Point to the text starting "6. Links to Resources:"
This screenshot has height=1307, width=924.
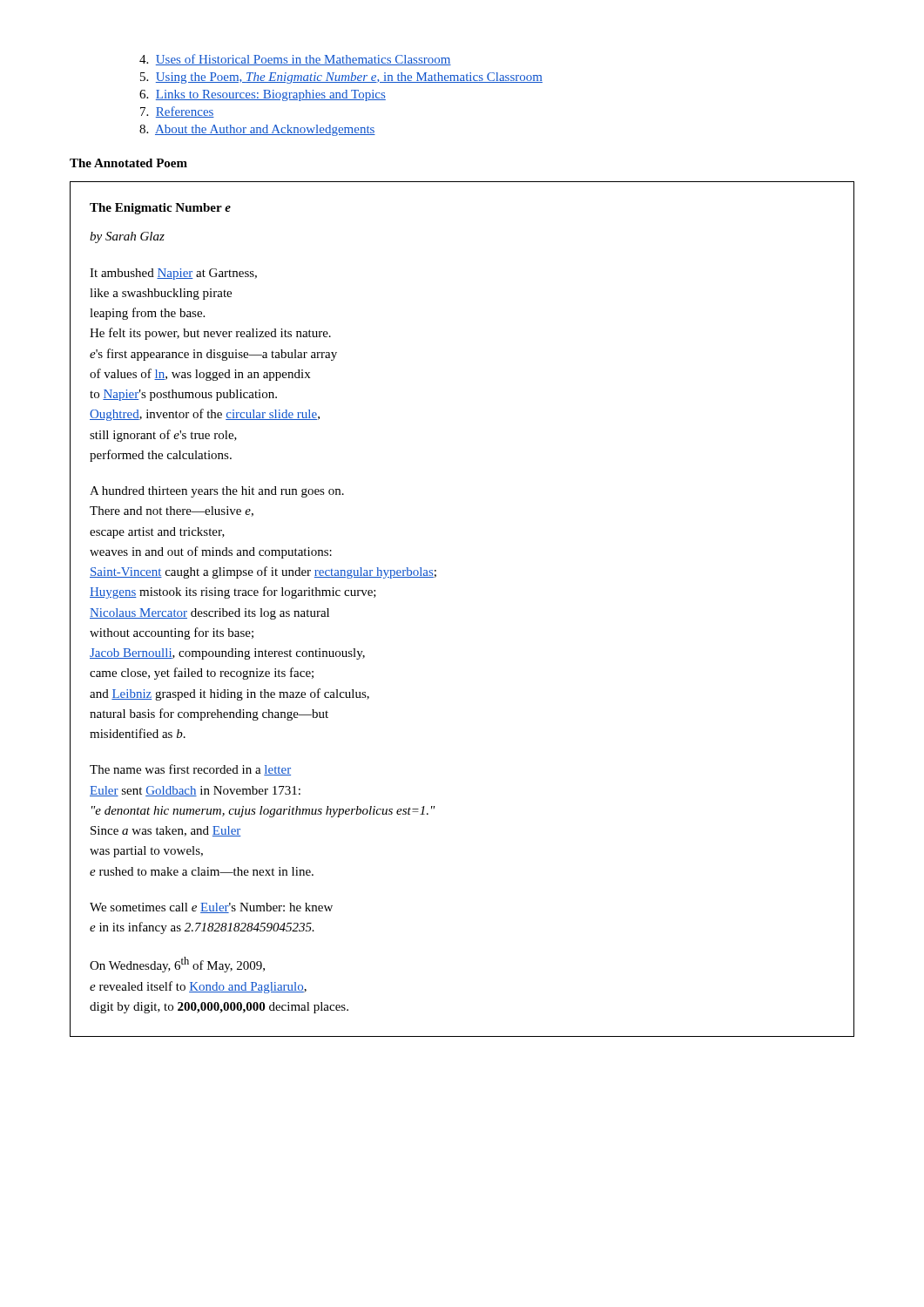pyautogui.click(x=263, y=94)
